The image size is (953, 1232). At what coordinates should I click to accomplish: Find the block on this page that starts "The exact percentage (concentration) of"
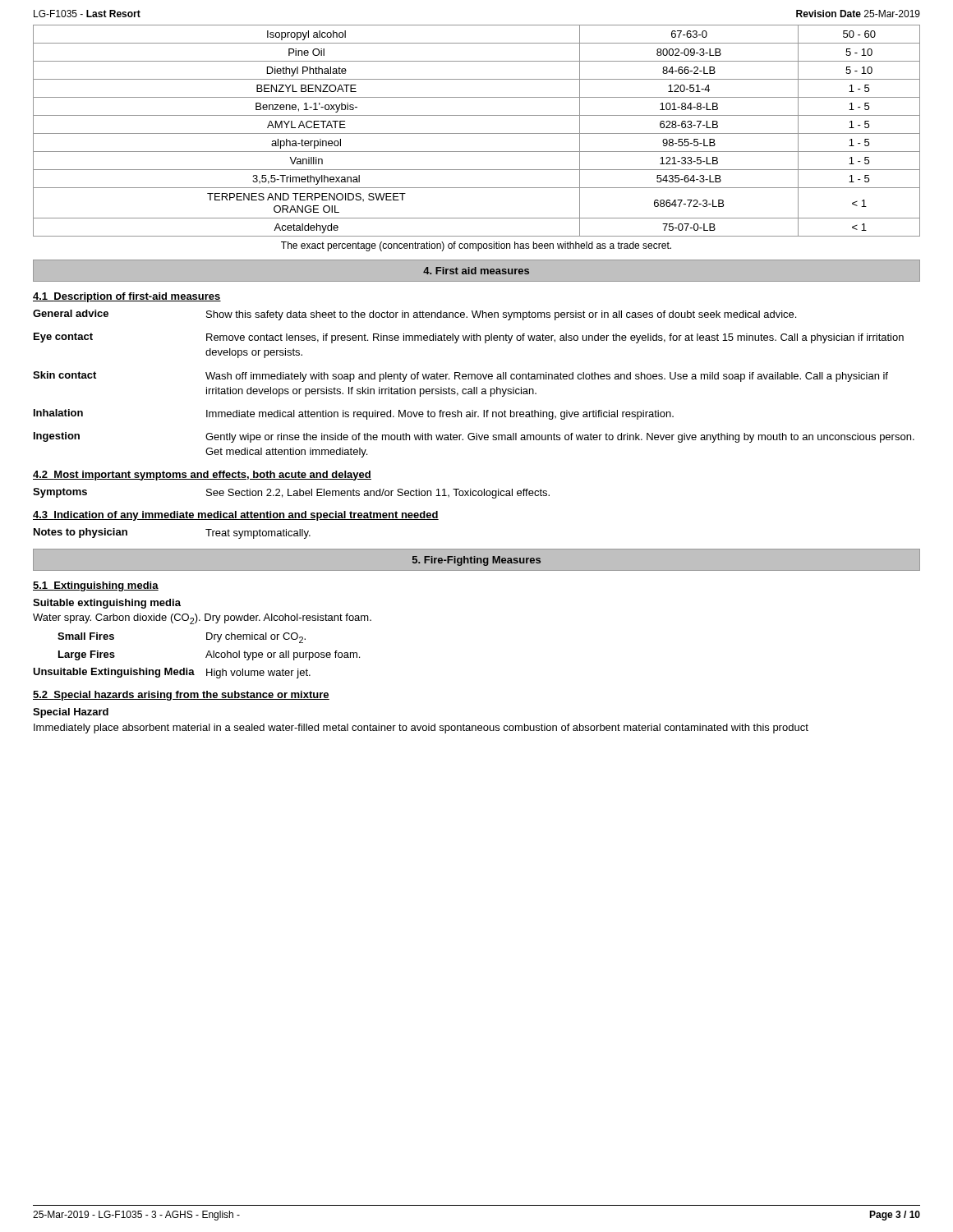476,246
